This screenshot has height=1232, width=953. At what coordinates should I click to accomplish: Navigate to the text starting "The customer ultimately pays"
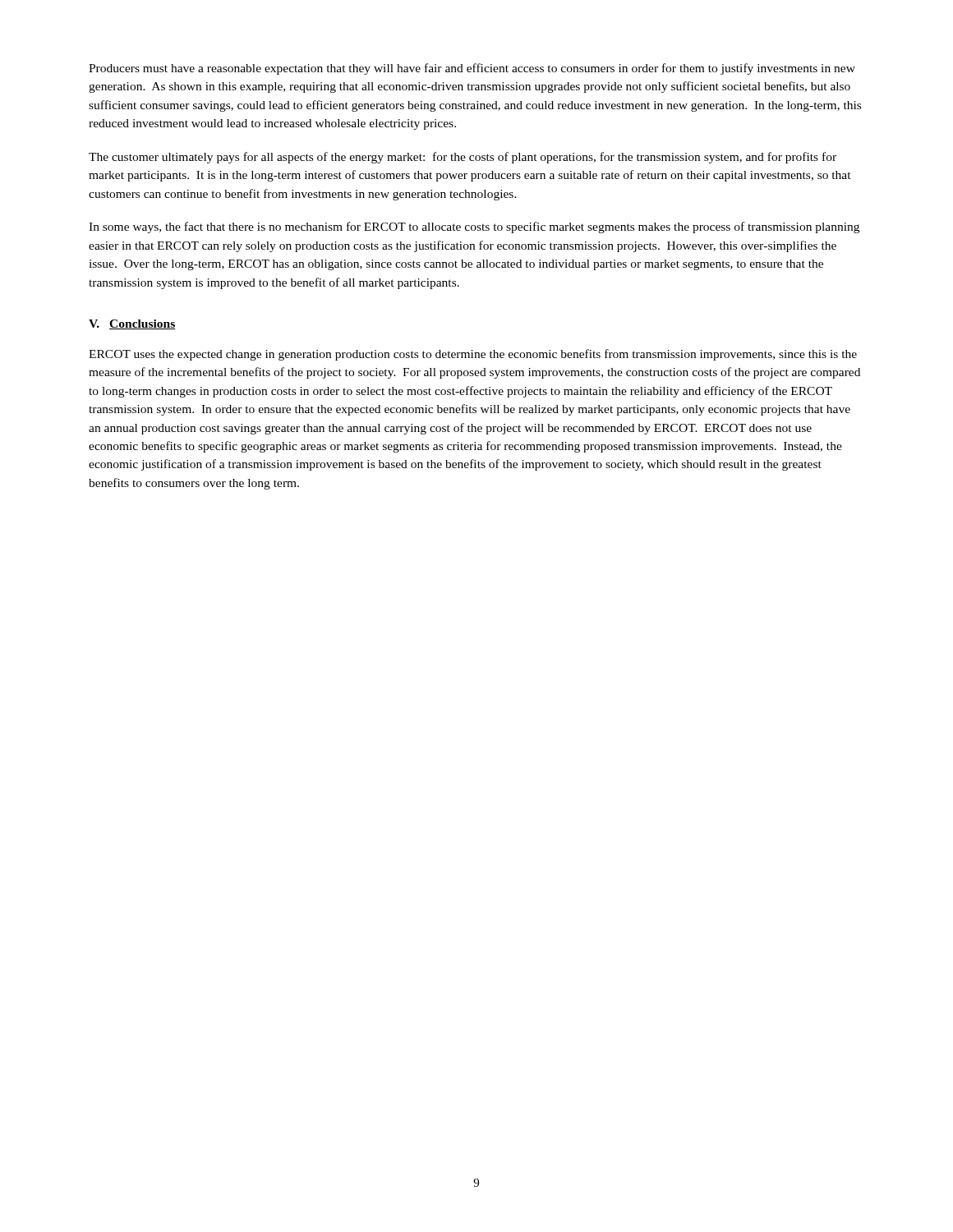[470, 175]
